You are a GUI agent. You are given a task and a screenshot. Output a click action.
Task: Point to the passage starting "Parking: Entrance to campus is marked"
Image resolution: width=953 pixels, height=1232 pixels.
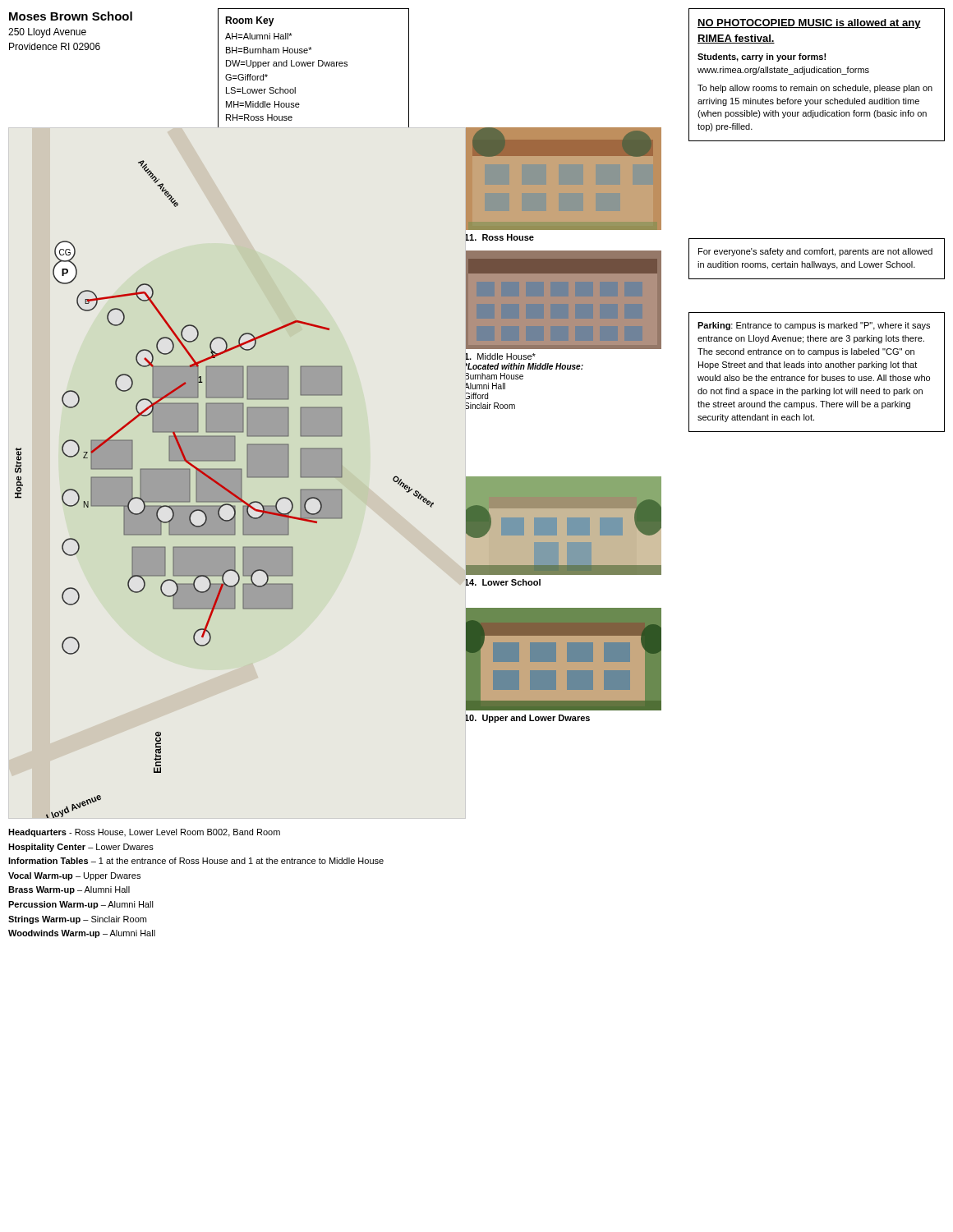pos(814,371)
